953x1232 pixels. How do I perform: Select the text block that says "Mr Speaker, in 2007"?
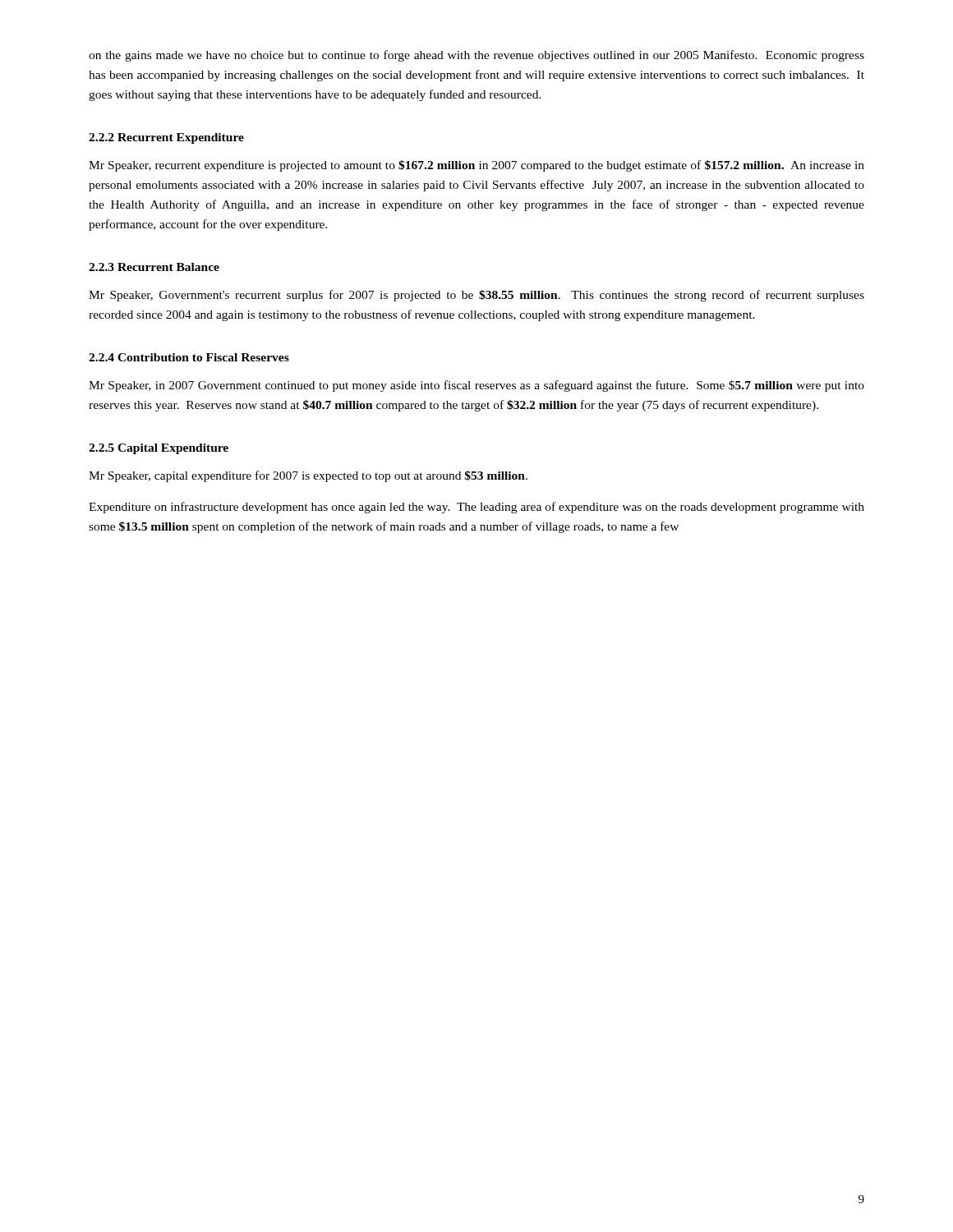click(476, 395)
